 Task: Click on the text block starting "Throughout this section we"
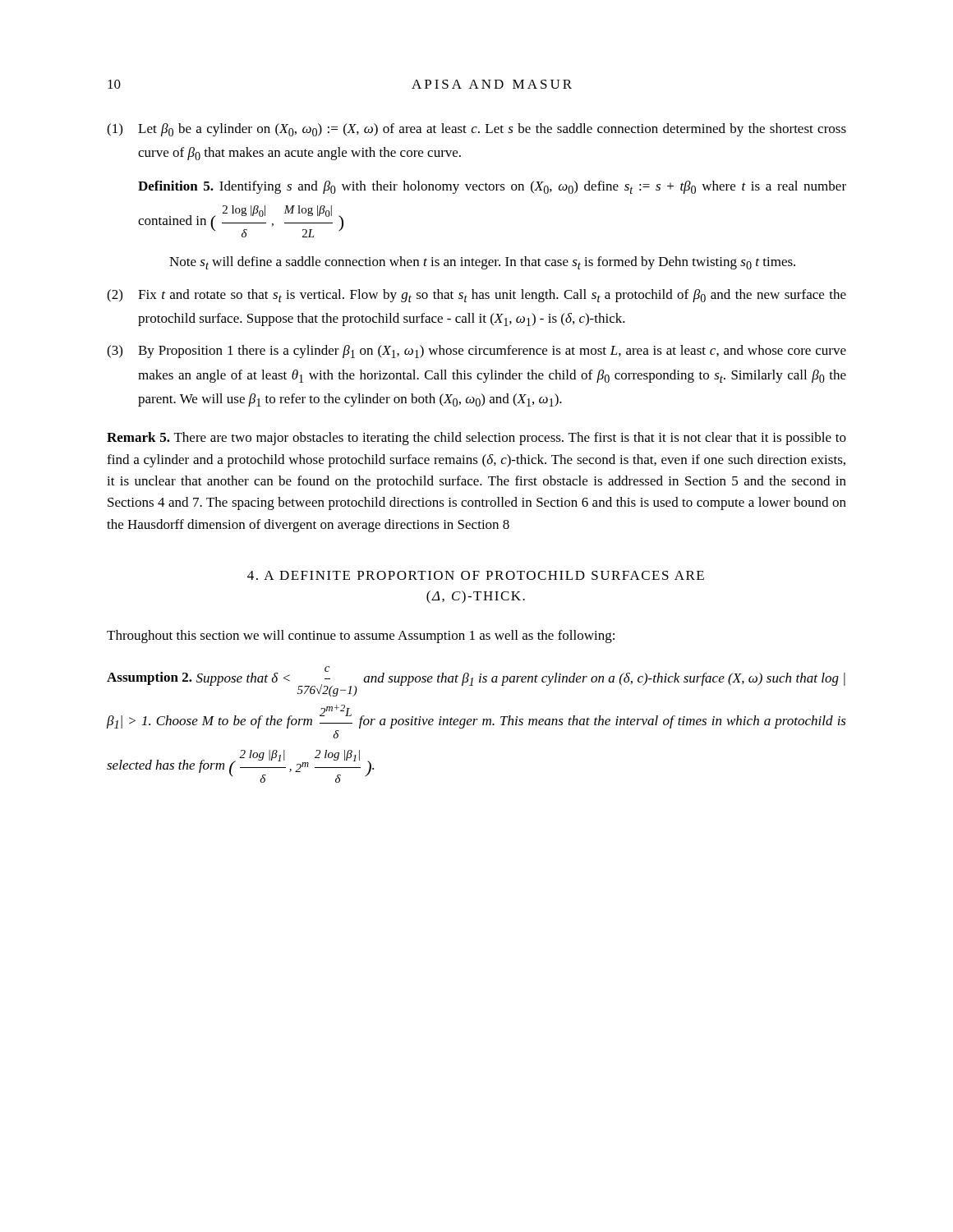tap(361, 635)
